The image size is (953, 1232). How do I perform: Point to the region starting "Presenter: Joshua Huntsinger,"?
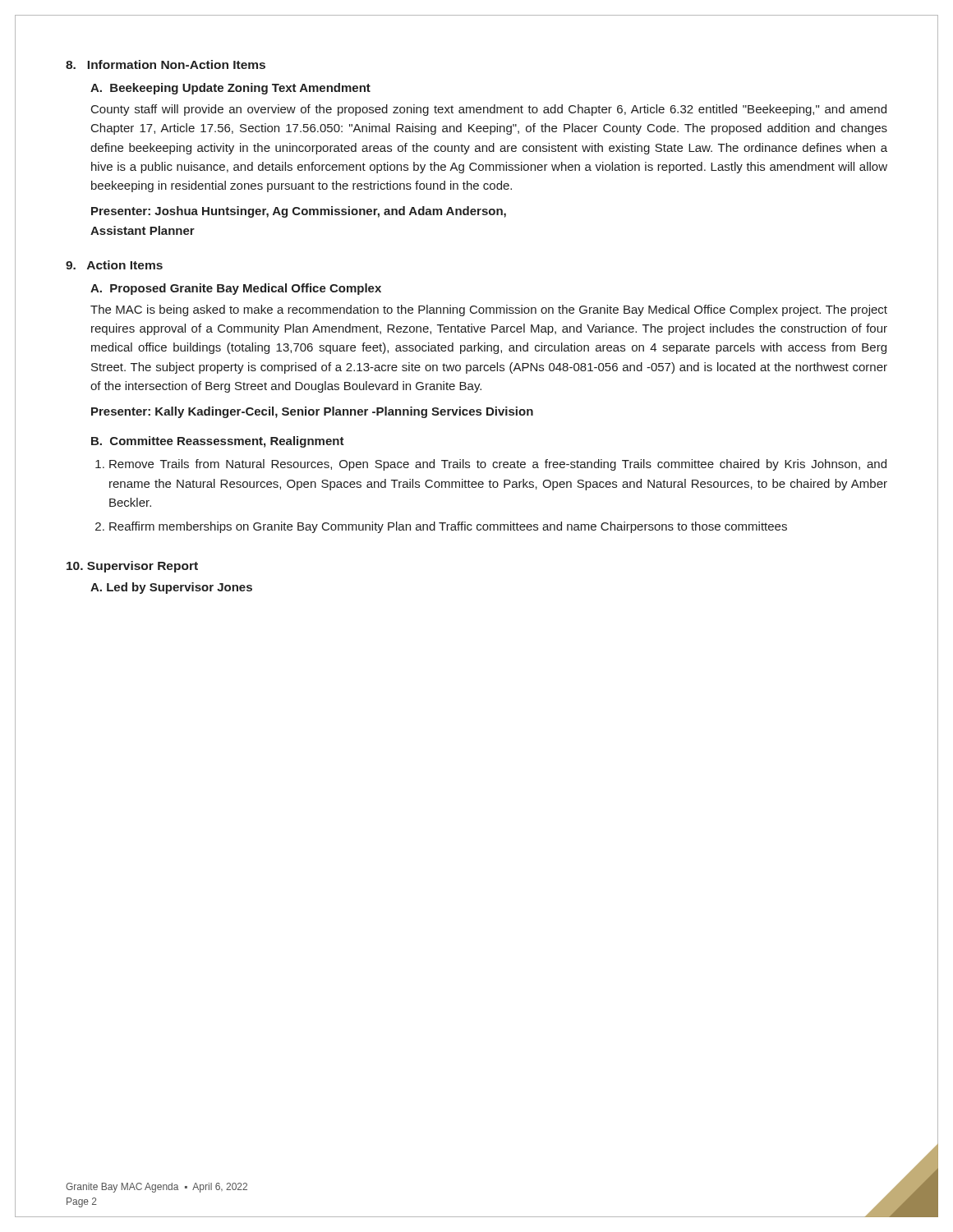point(299,220)
